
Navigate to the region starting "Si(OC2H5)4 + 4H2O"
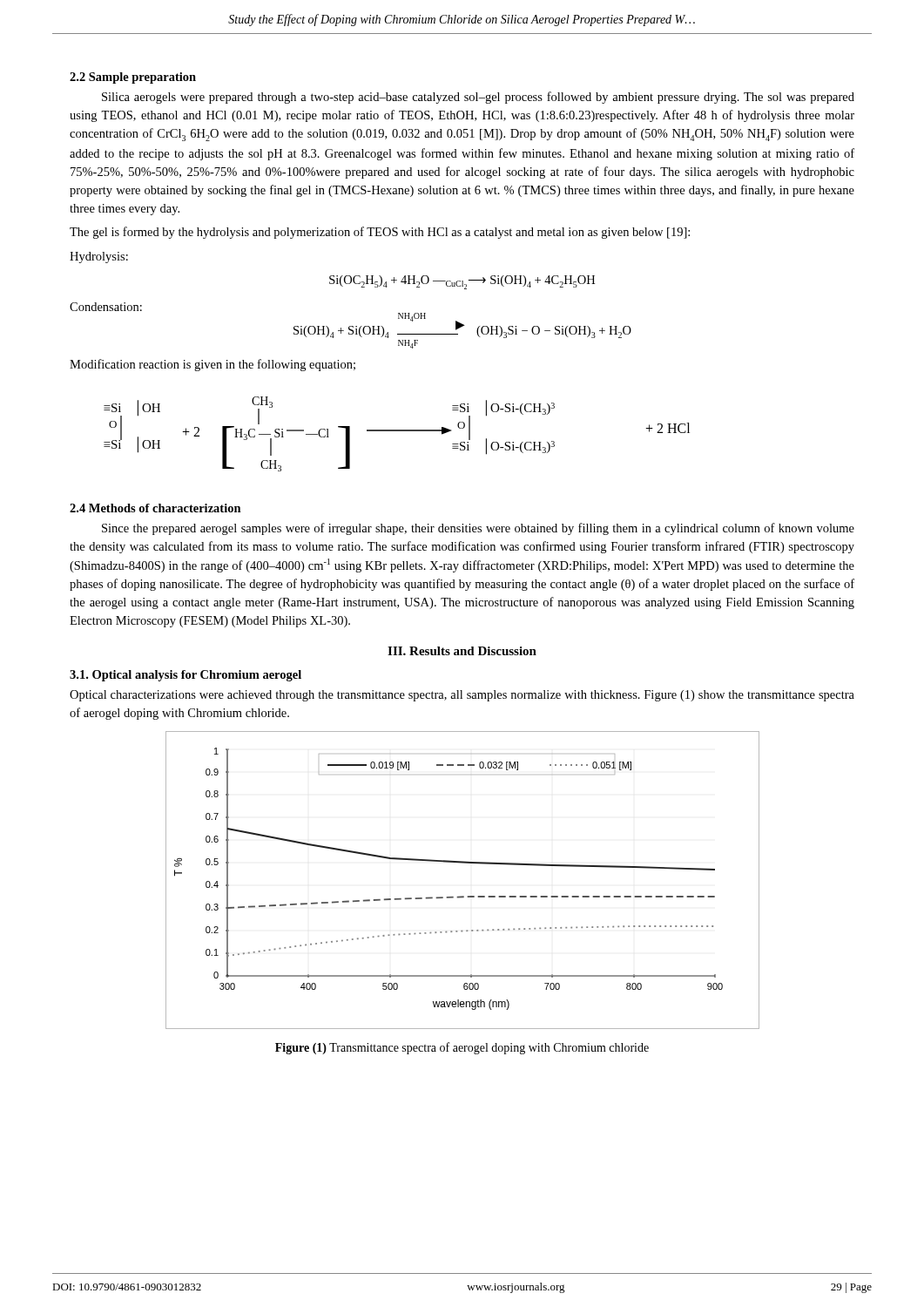(x=462, y=282)
